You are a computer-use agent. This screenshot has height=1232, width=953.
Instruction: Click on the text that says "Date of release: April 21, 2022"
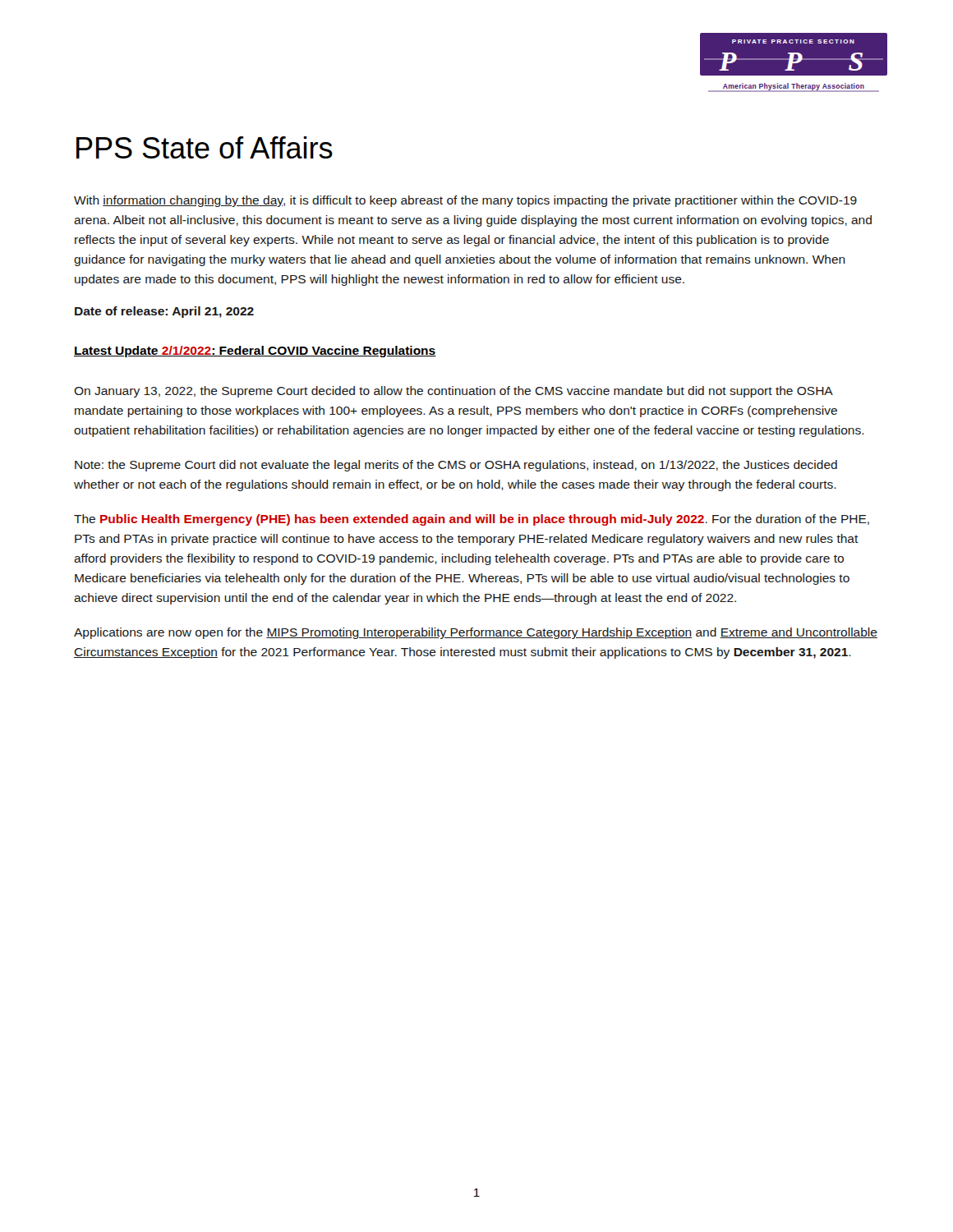(x=164, y=311)
